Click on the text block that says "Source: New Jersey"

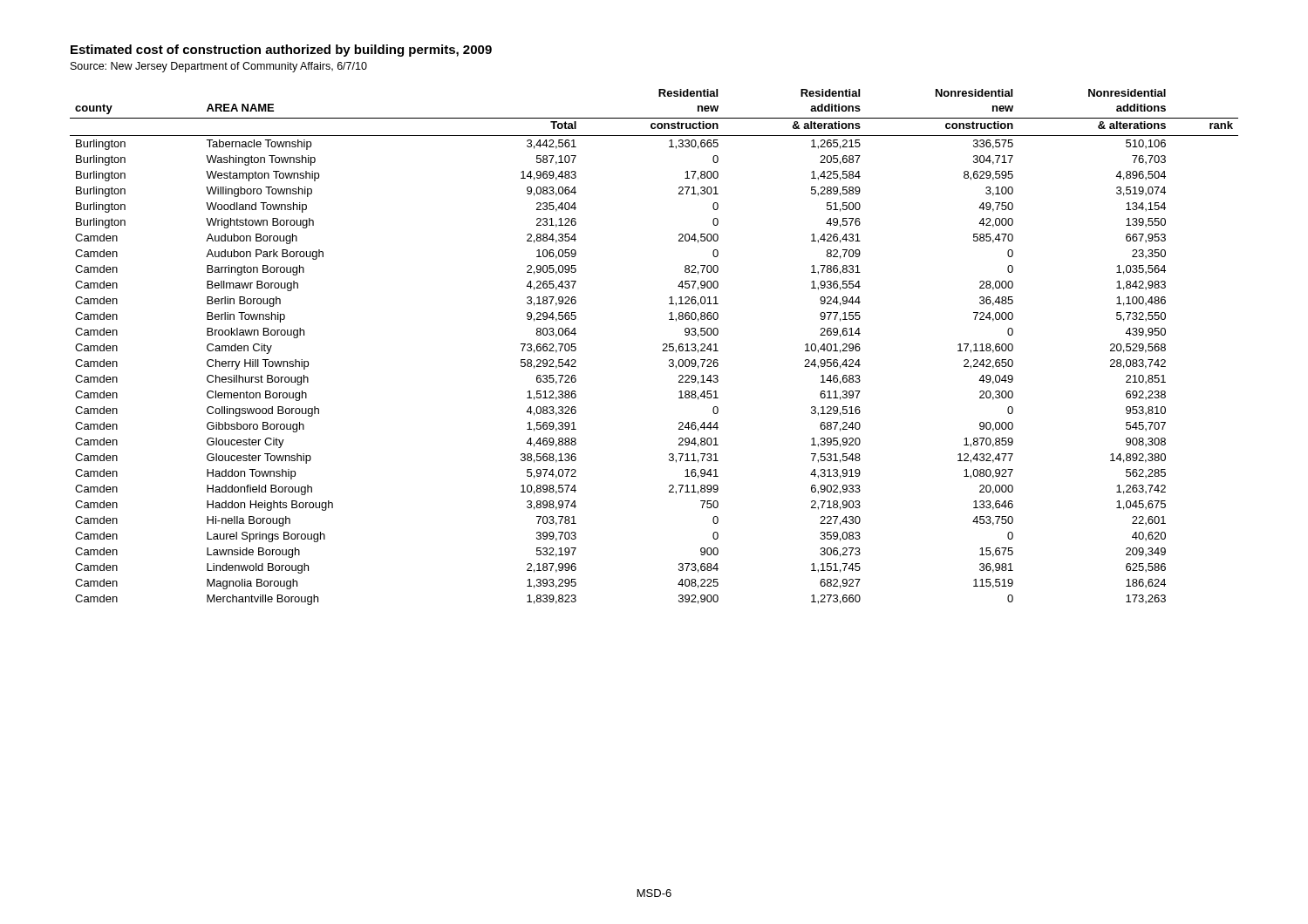[218, 66]
